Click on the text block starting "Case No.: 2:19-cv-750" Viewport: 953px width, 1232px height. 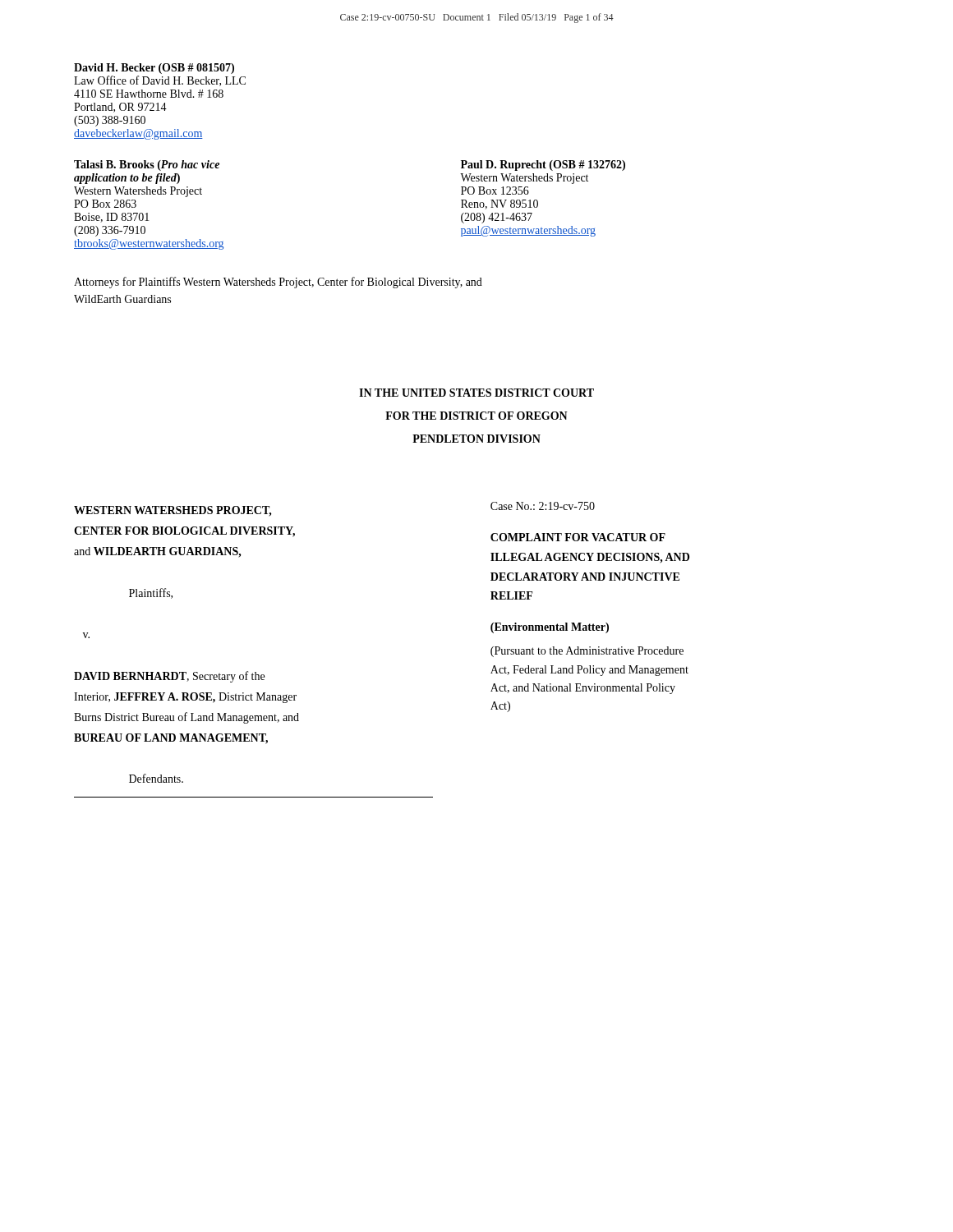pos(543,506)
